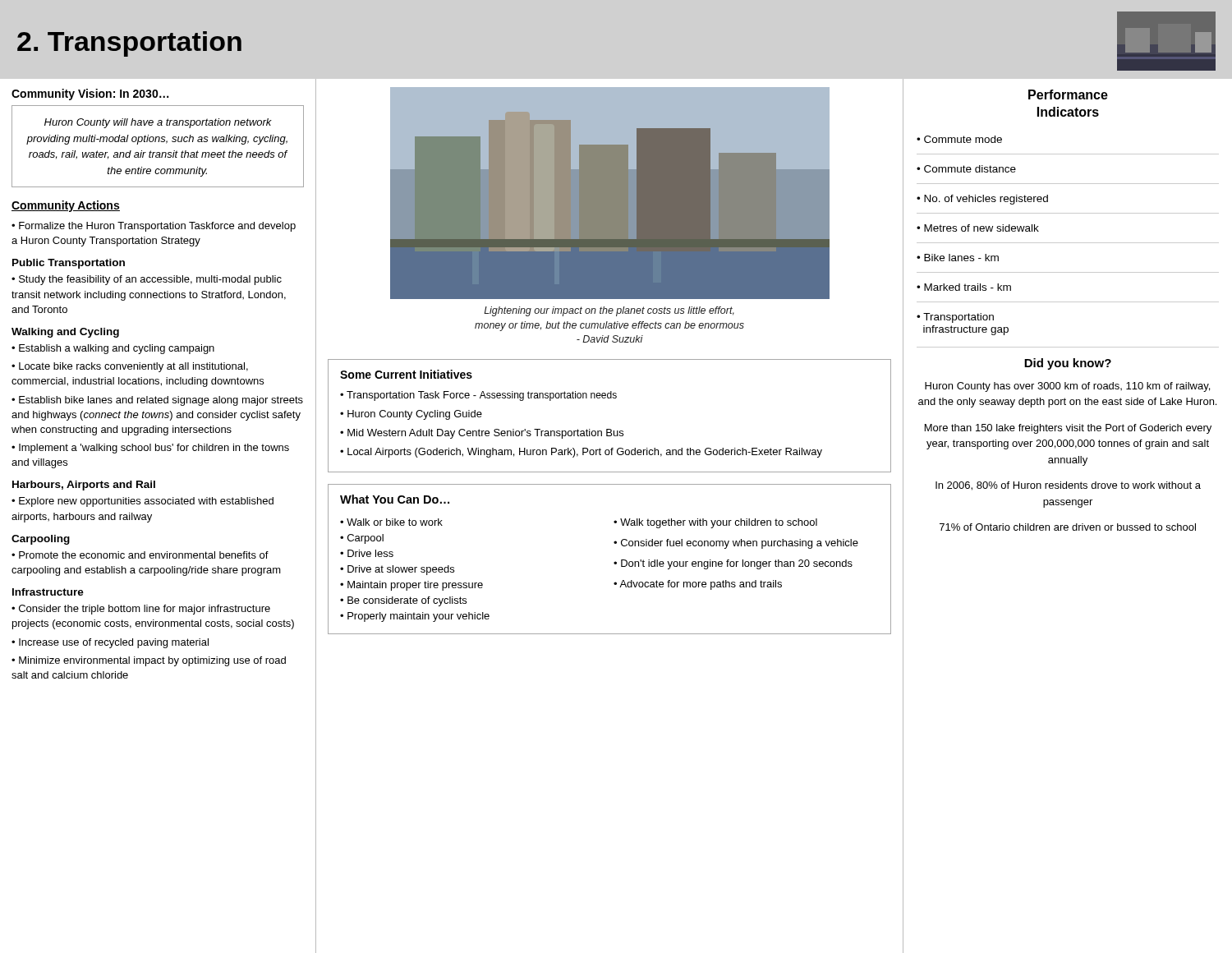
Task: Find the text block starting "More than 150 lake freighters visit"
Action: tap(1068, 443)
